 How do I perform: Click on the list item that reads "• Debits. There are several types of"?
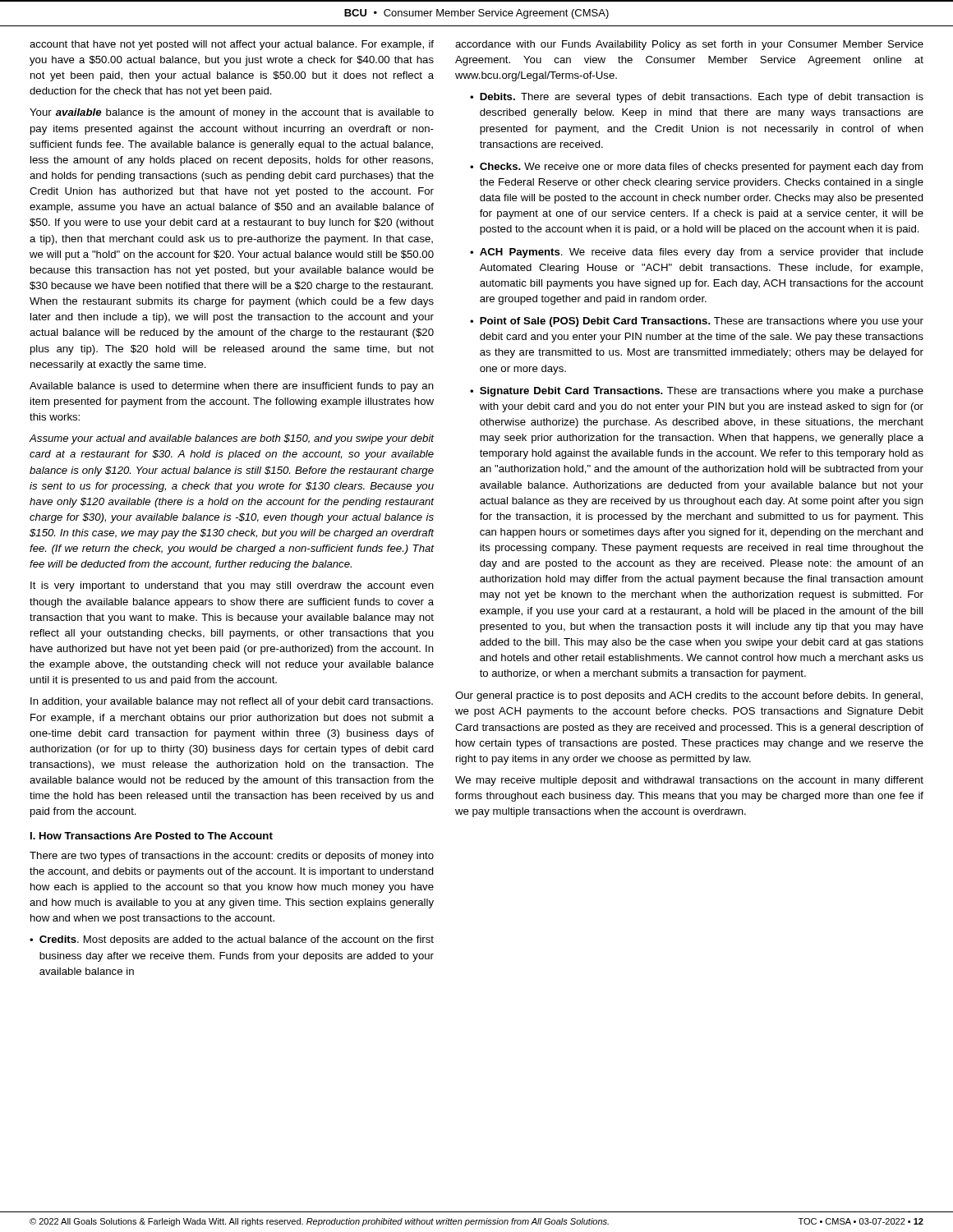697,120
